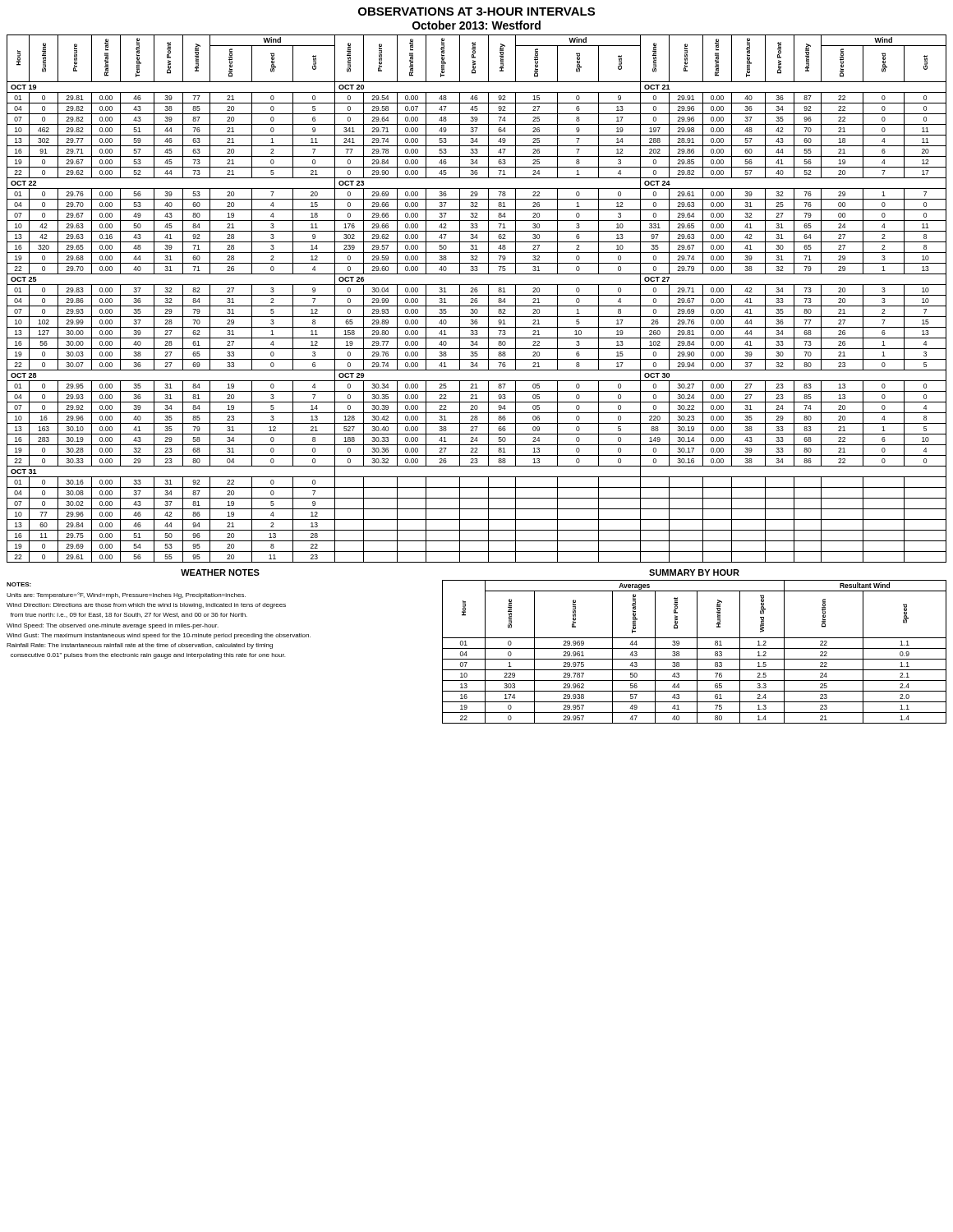Select the table that reads "OCT 21"
The height and width of the screenshot is (1232, 953).
coord(476,299)
